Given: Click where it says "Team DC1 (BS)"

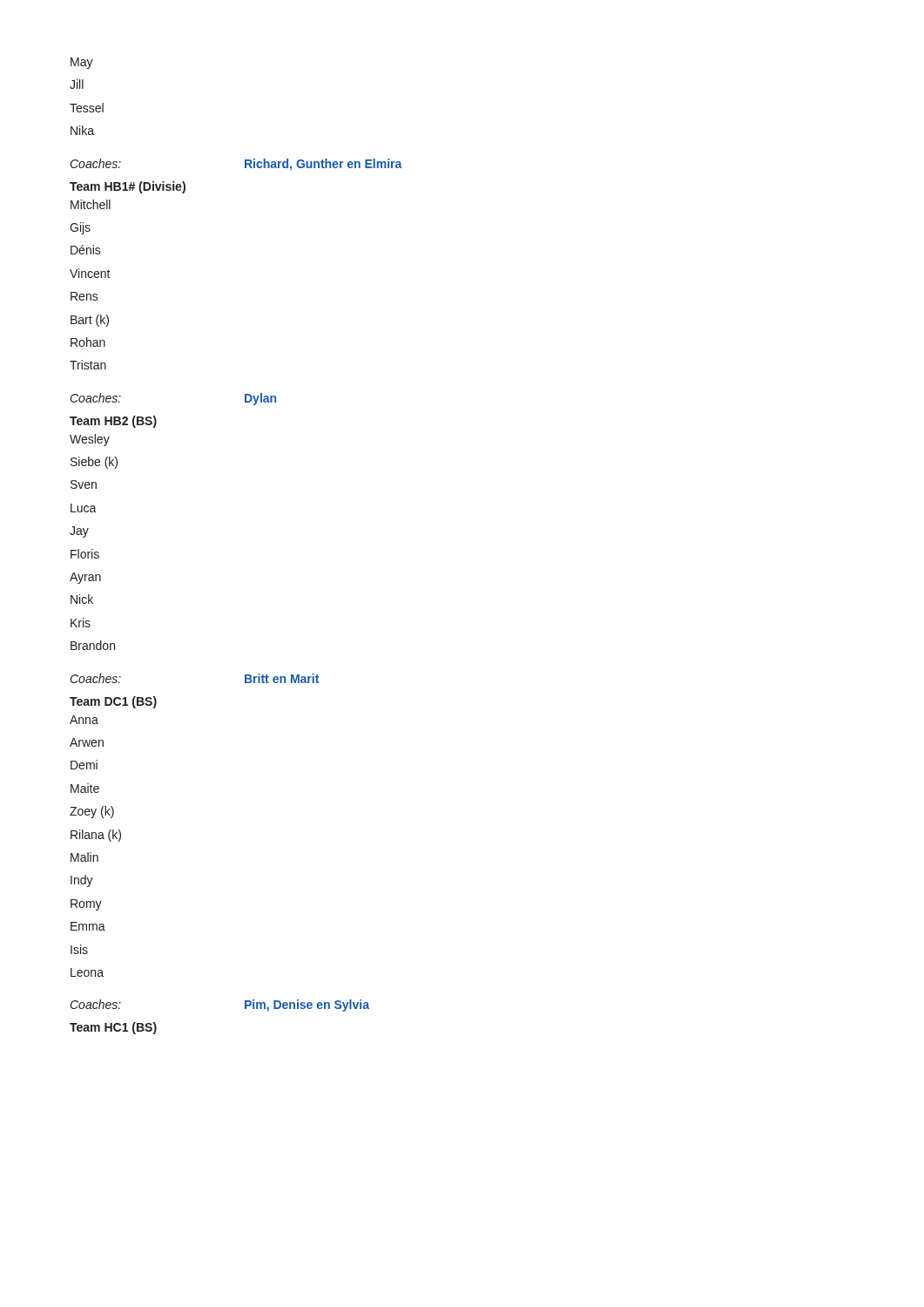Looking at the screenshot, I should point(113,701).
